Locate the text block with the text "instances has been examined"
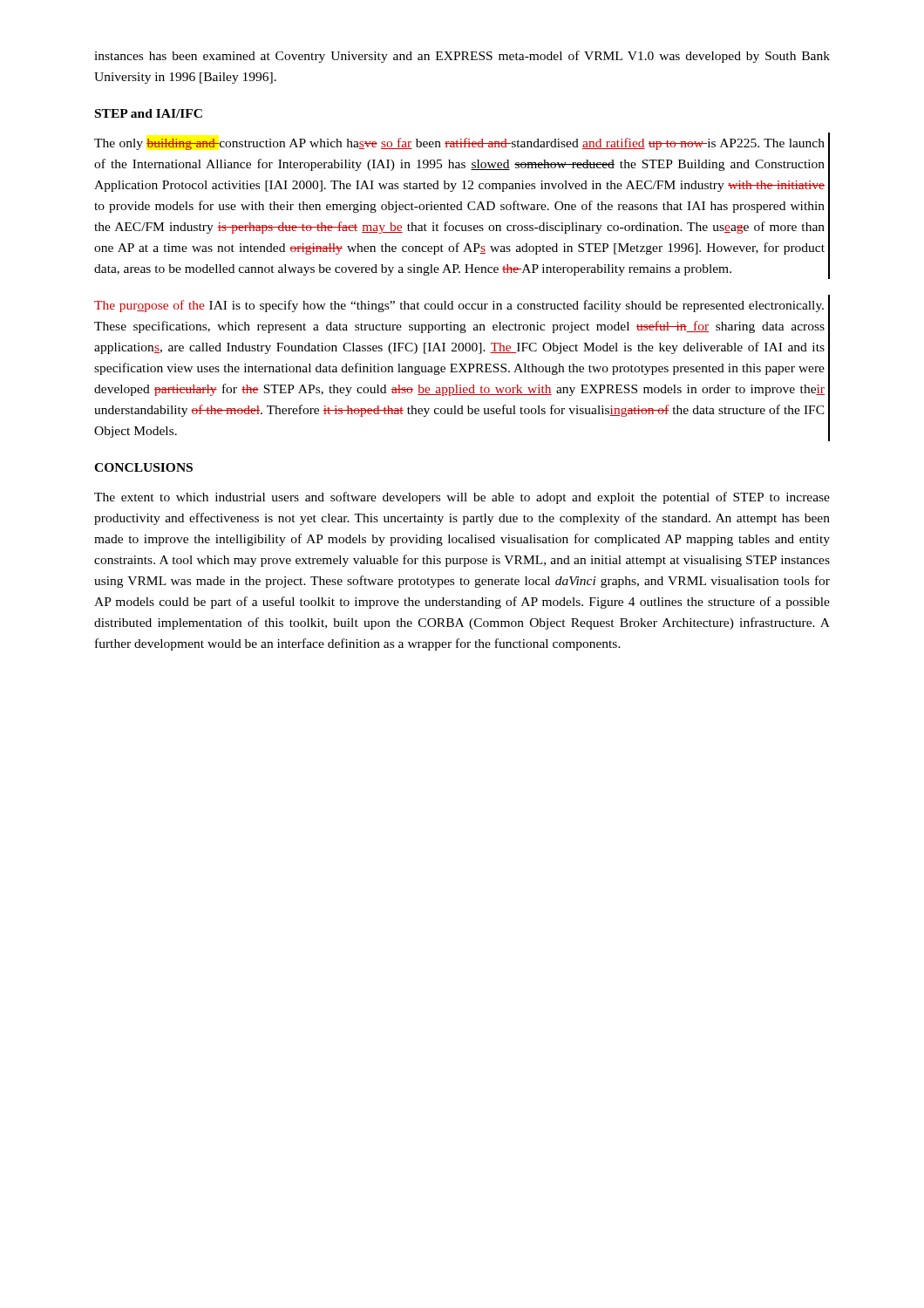 [462, 66]
